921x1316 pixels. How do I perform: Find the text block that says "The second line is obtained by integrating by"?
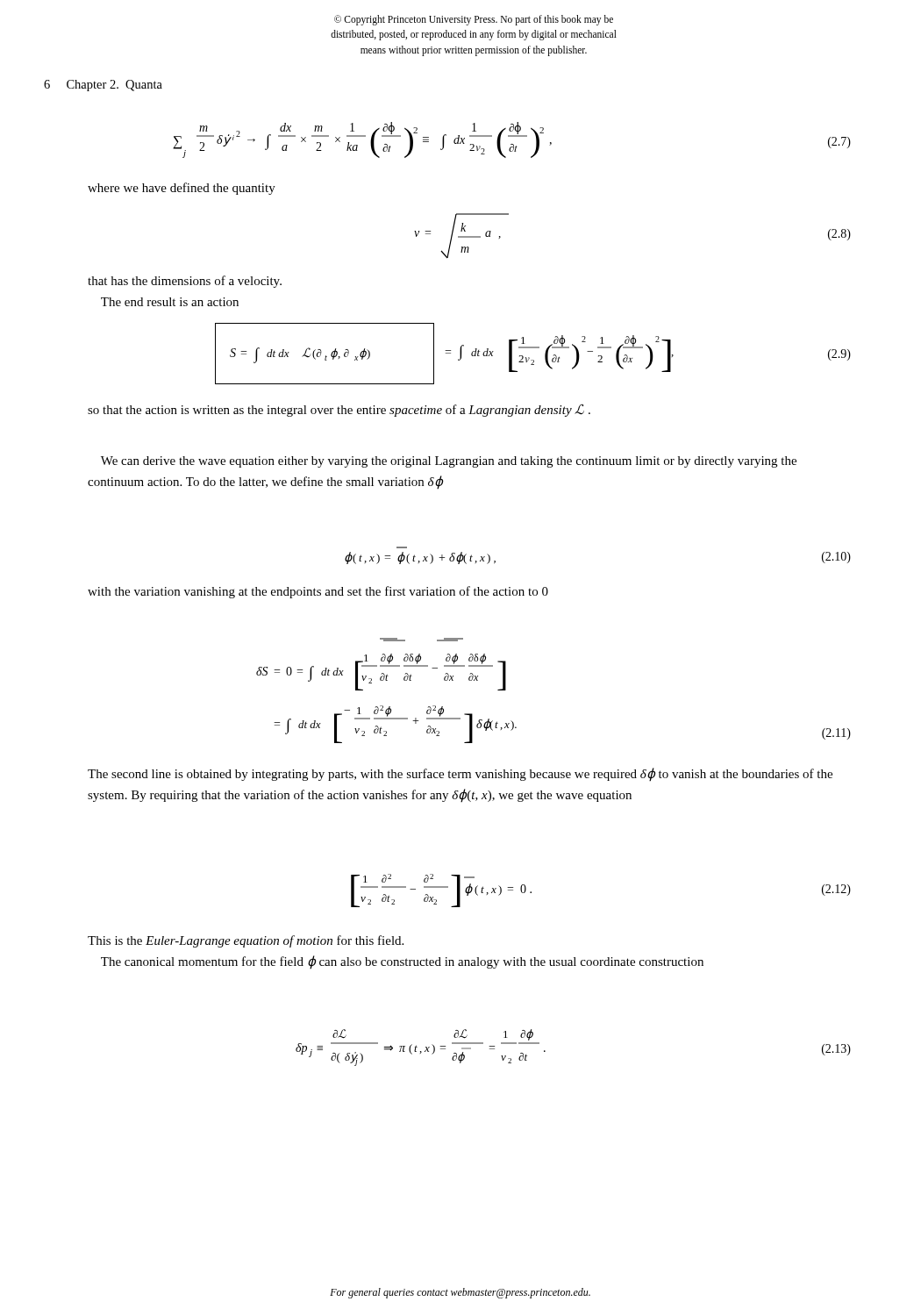point(460,784)
